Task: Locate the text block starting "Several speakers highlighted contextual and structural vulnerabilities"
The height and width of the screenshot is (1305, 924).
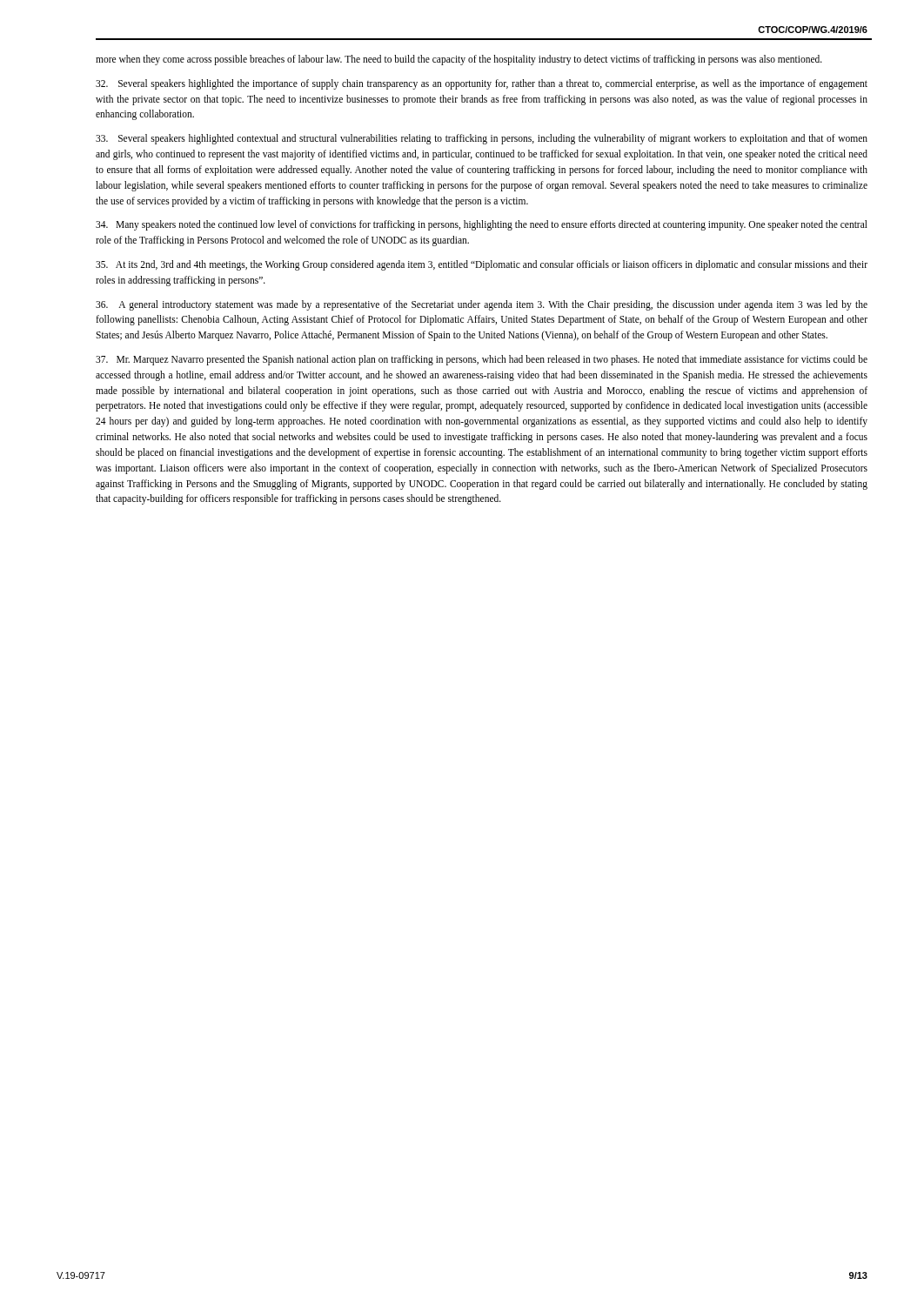Action: 482,170
